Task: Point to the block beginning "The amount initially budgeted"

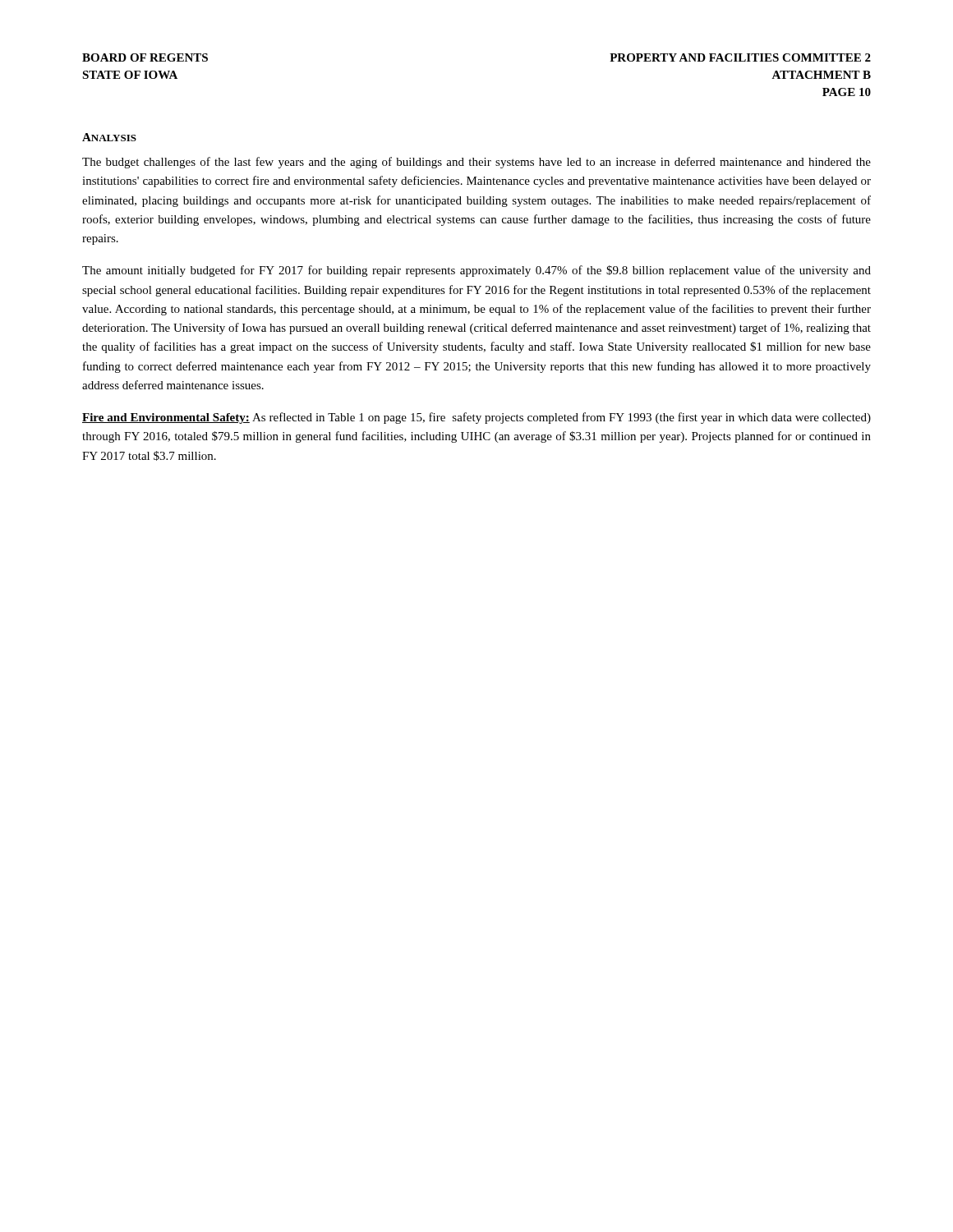Action: [x=476, y=328]
